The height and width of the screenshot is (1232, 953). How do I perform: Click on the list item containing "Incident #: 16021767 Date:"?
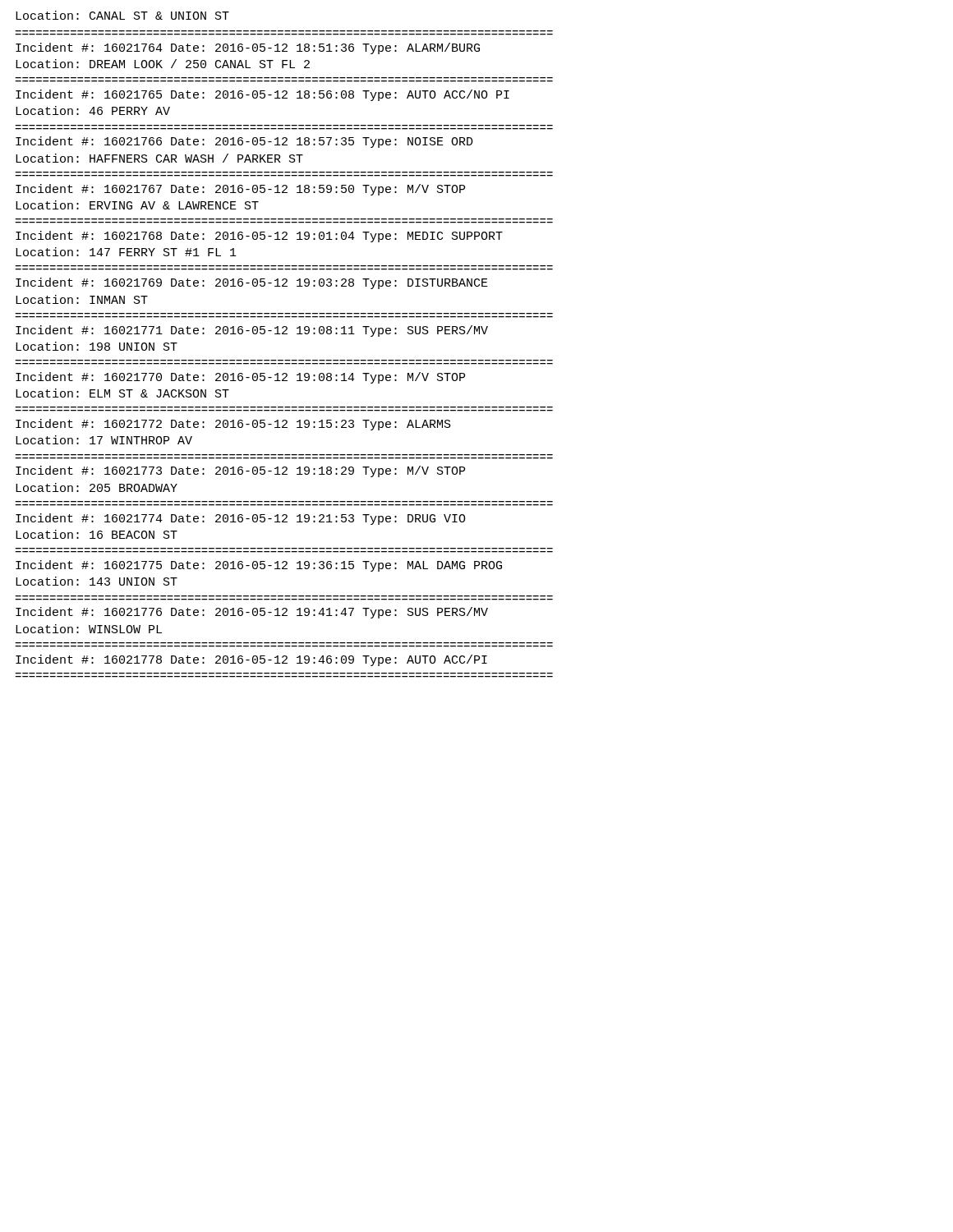click(240, 190)
